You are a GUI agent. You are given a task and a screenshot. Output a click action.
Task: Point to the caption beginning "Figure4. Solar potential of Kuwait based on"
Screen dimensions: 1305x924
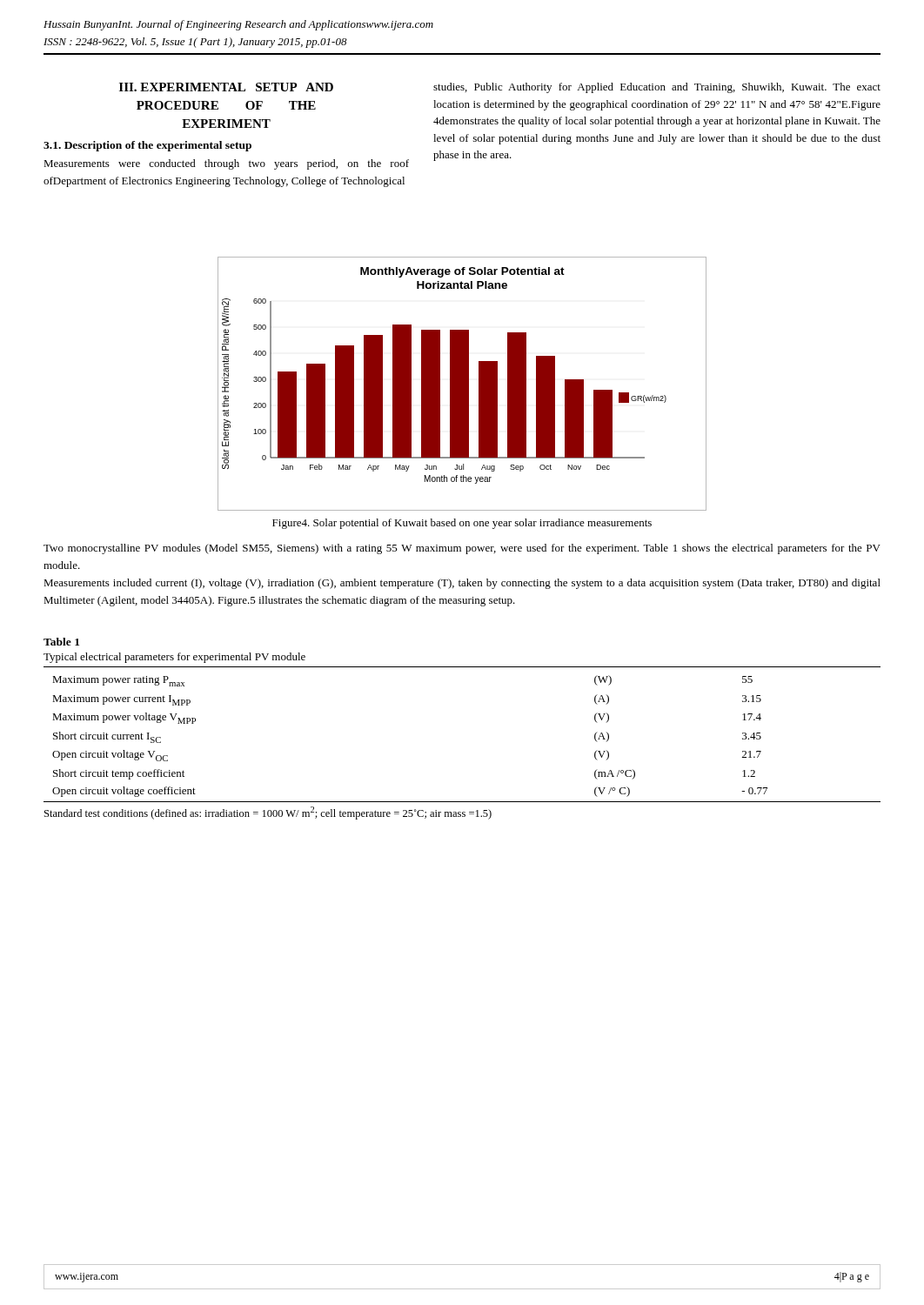coord(462,522)
